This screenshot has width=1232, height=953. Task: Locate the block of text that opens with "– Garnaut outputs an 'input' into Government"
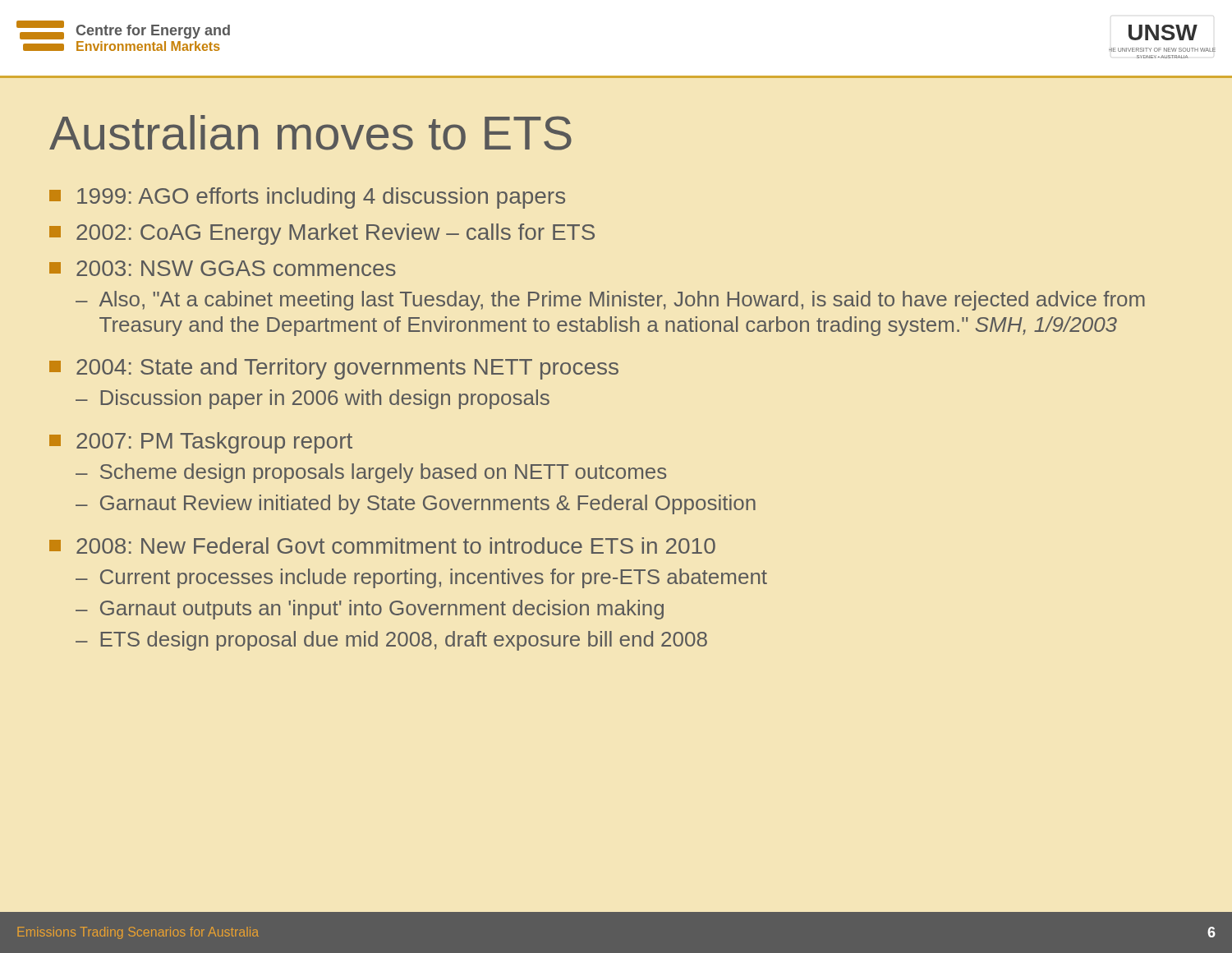[x=421, y=609]
